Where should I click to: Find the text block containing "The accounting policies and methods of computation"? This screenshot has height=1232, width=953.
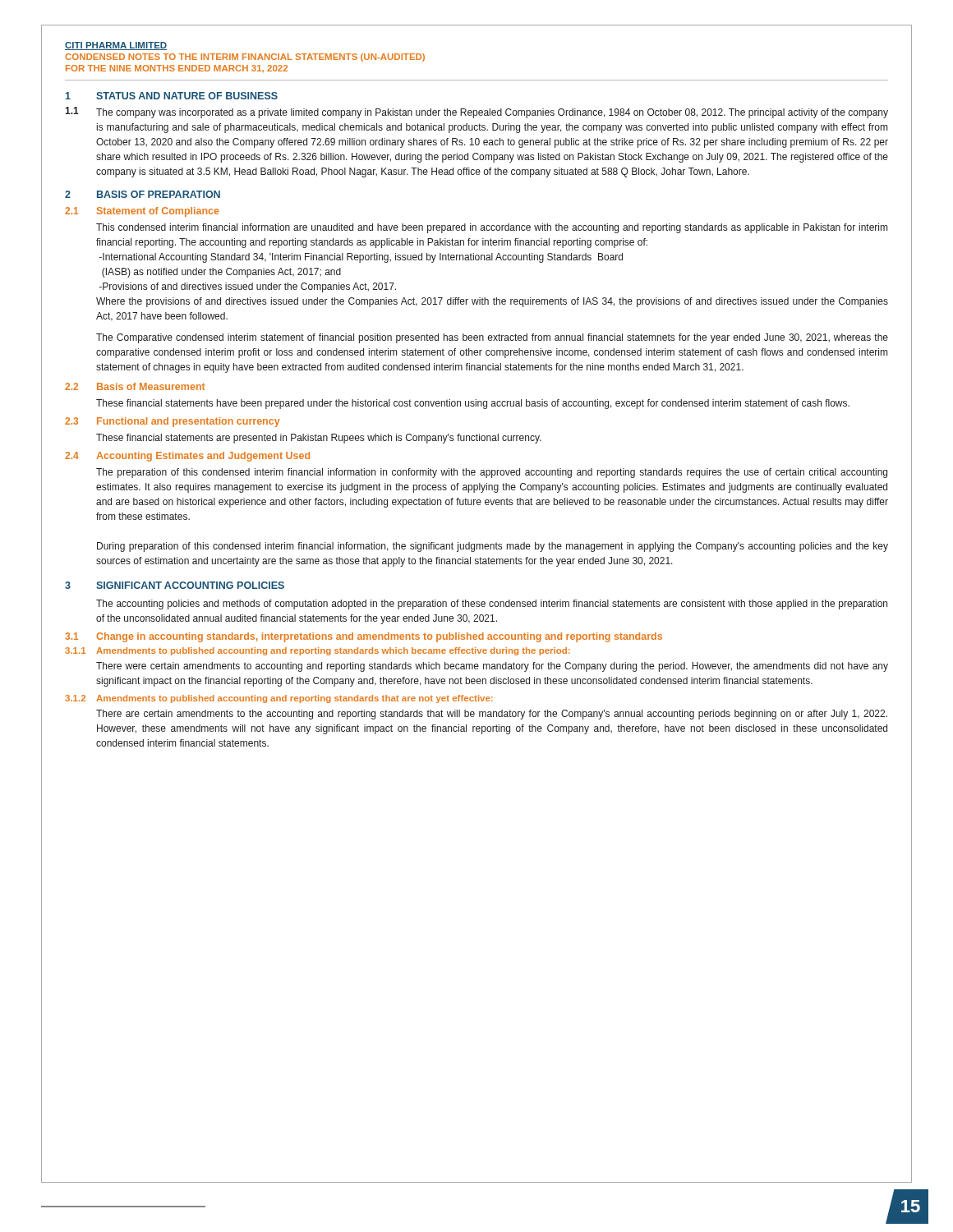click(492, 611)
